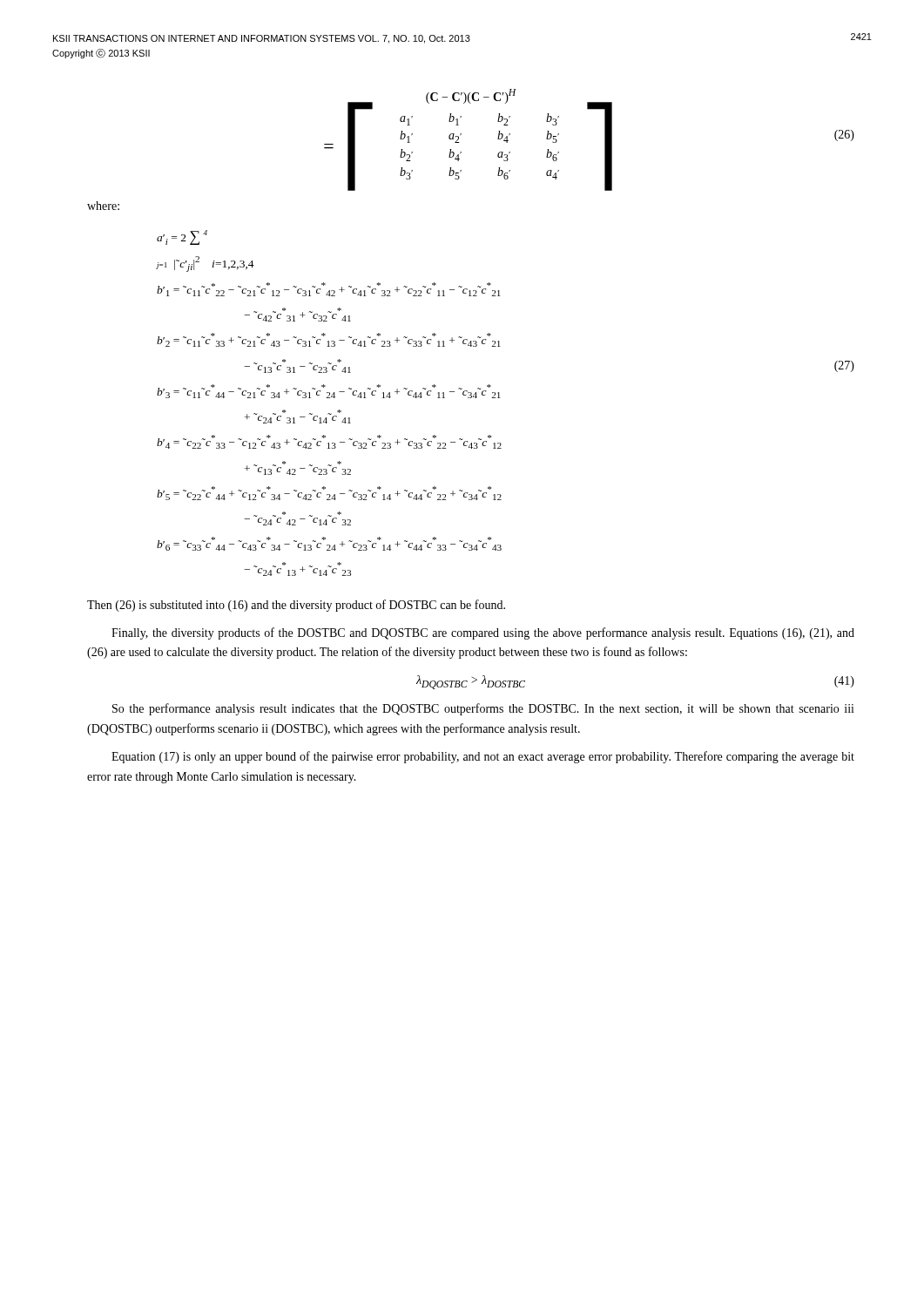Find the passage starting "So the performance analysis result indicates that"

point(471,743)
